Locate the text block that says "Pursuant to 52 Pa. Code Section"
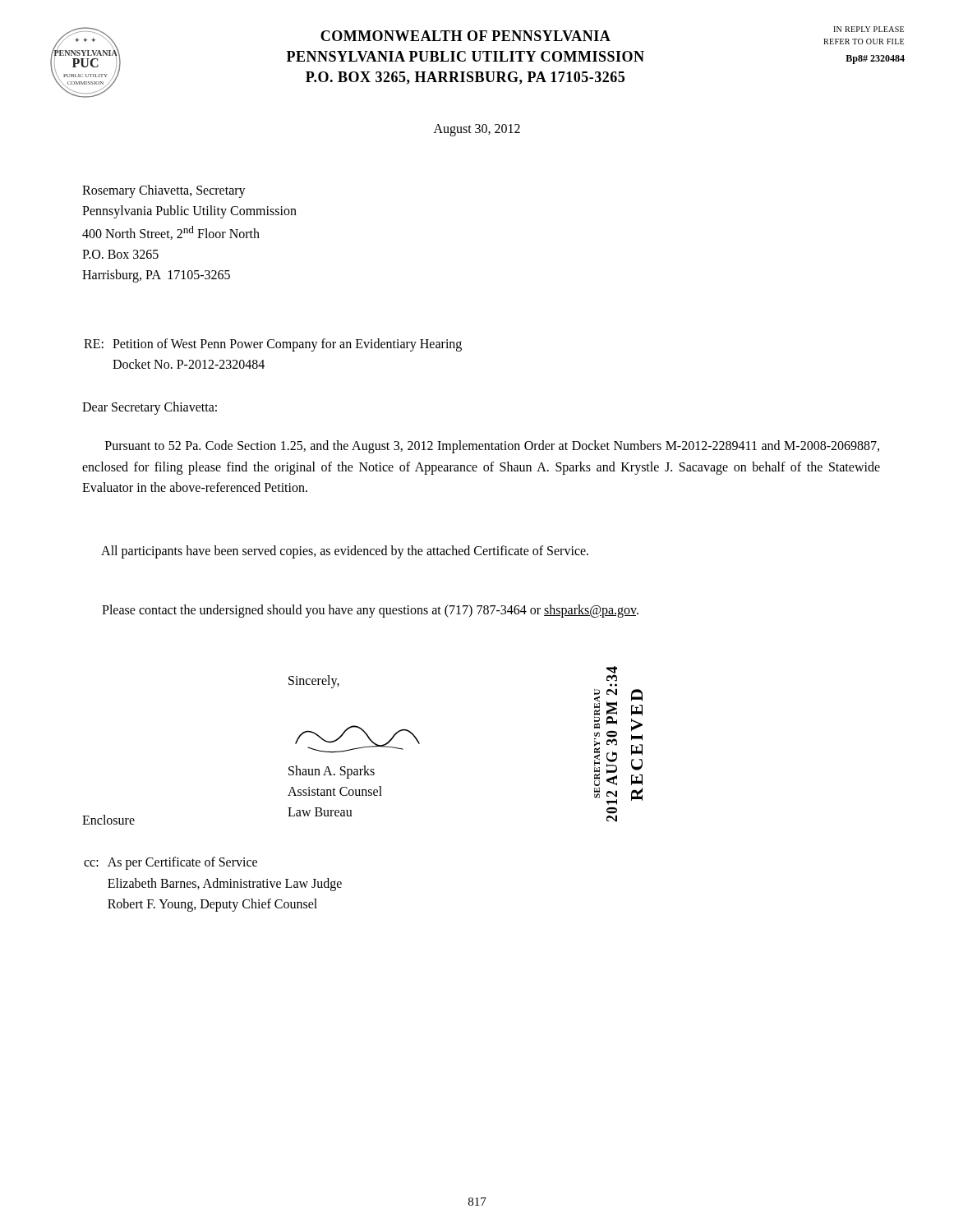954x1232 pixels. (481, 467)
